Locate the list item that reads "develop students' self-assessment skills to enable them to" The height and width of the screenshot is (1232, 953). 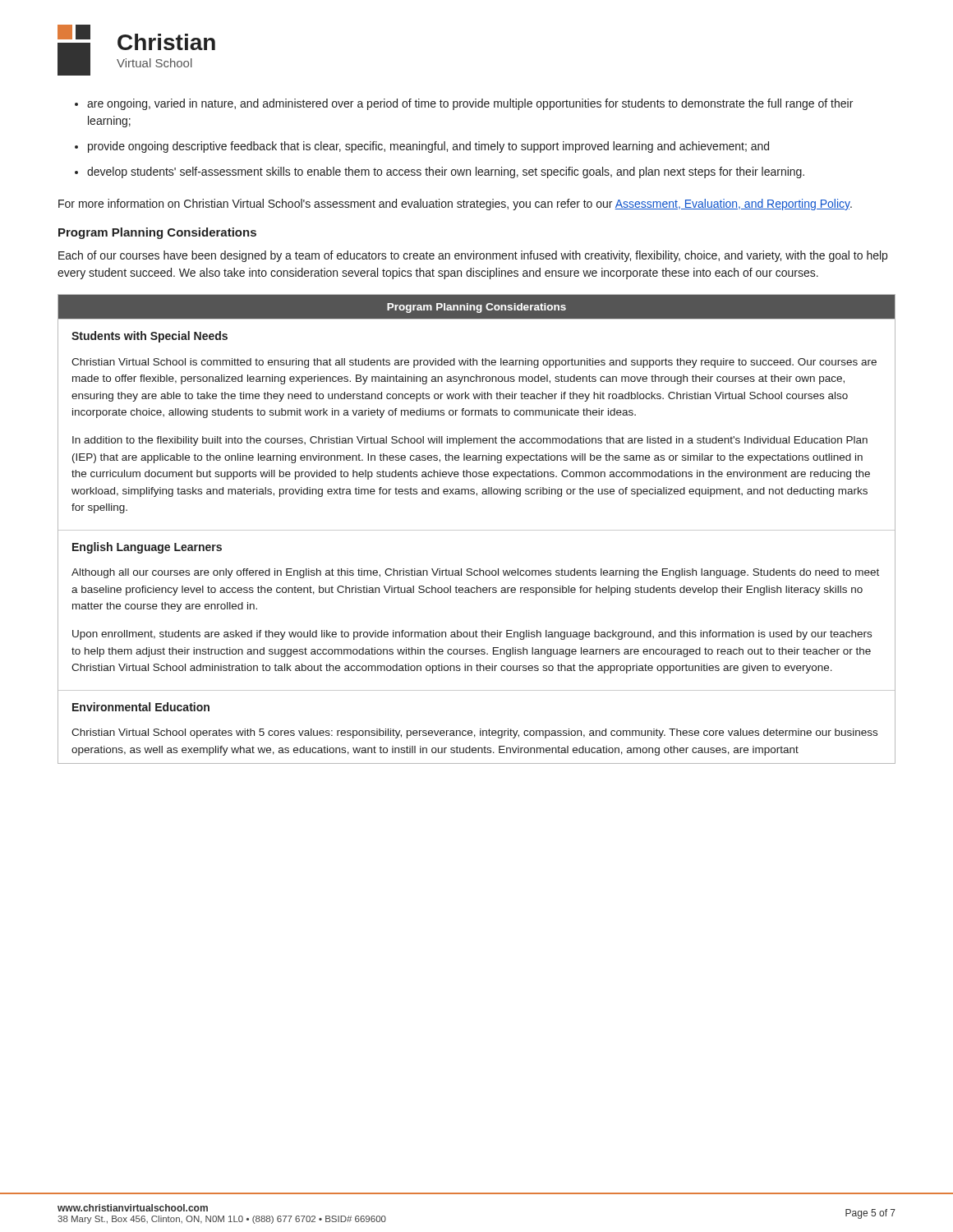pos(446,172)
